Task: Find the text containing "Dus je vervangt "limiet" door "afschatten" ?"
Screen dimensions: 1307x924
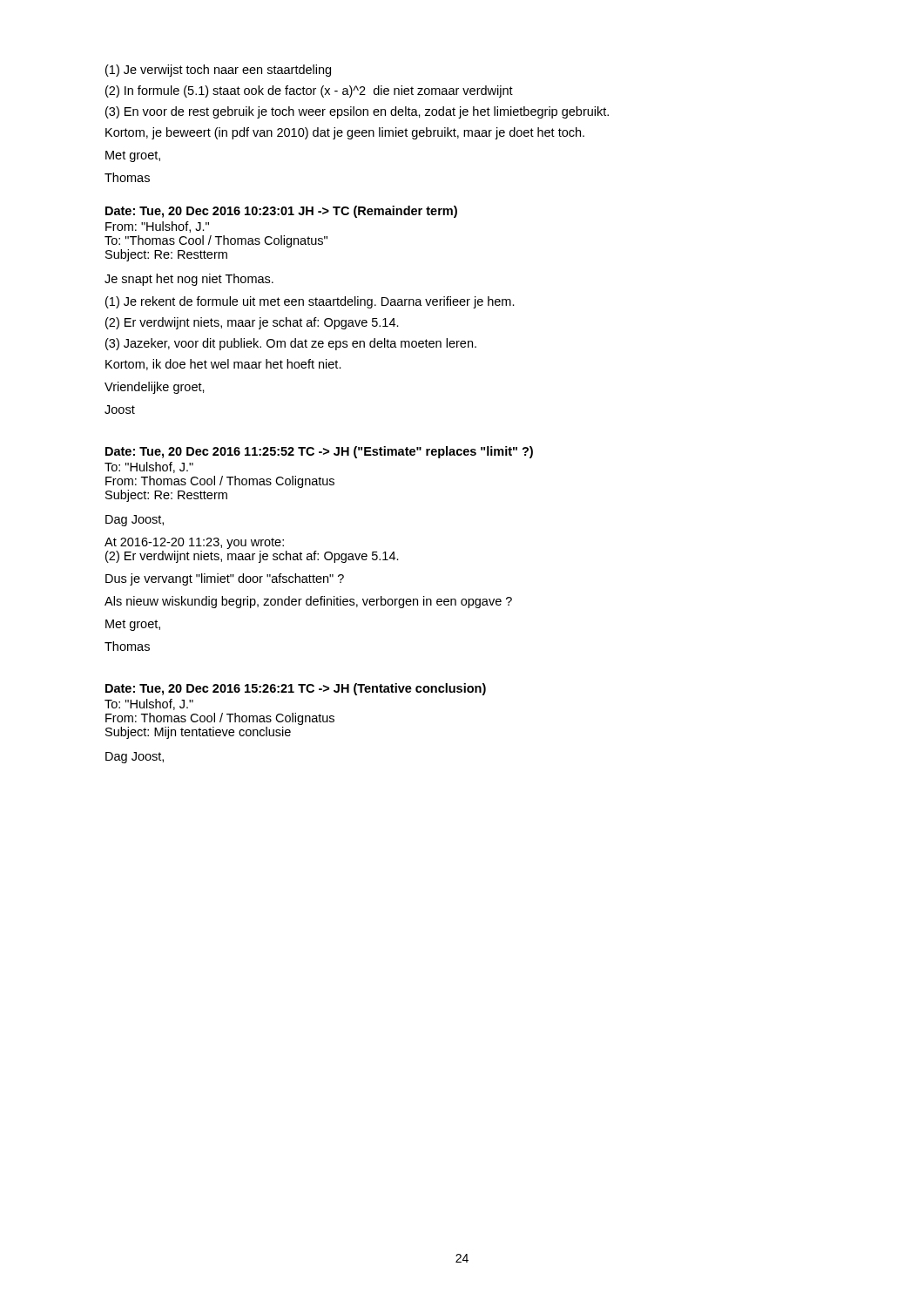Action: (224, 579)
